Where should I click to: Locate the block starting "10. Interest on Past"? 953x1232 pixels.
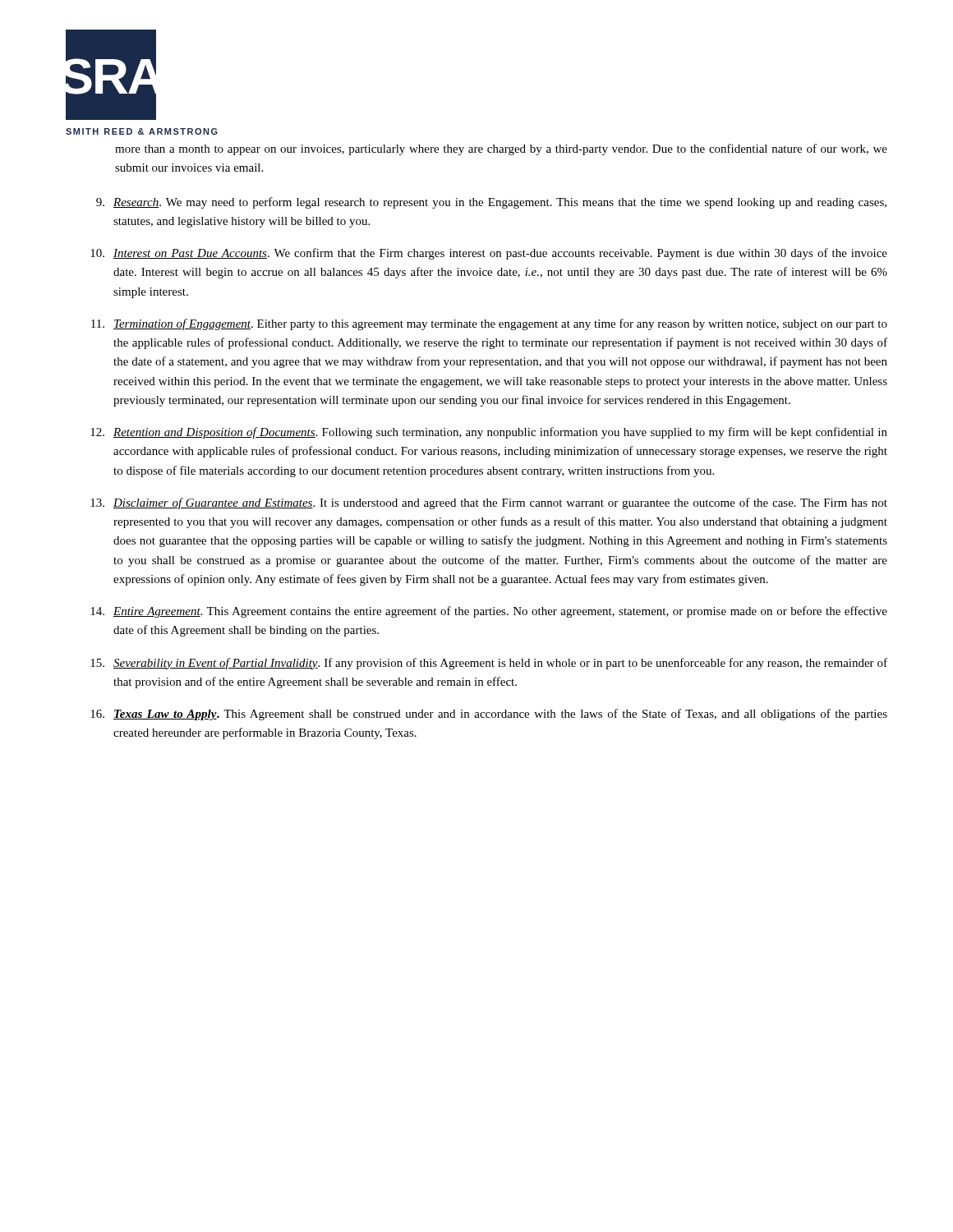pos(476,273)
